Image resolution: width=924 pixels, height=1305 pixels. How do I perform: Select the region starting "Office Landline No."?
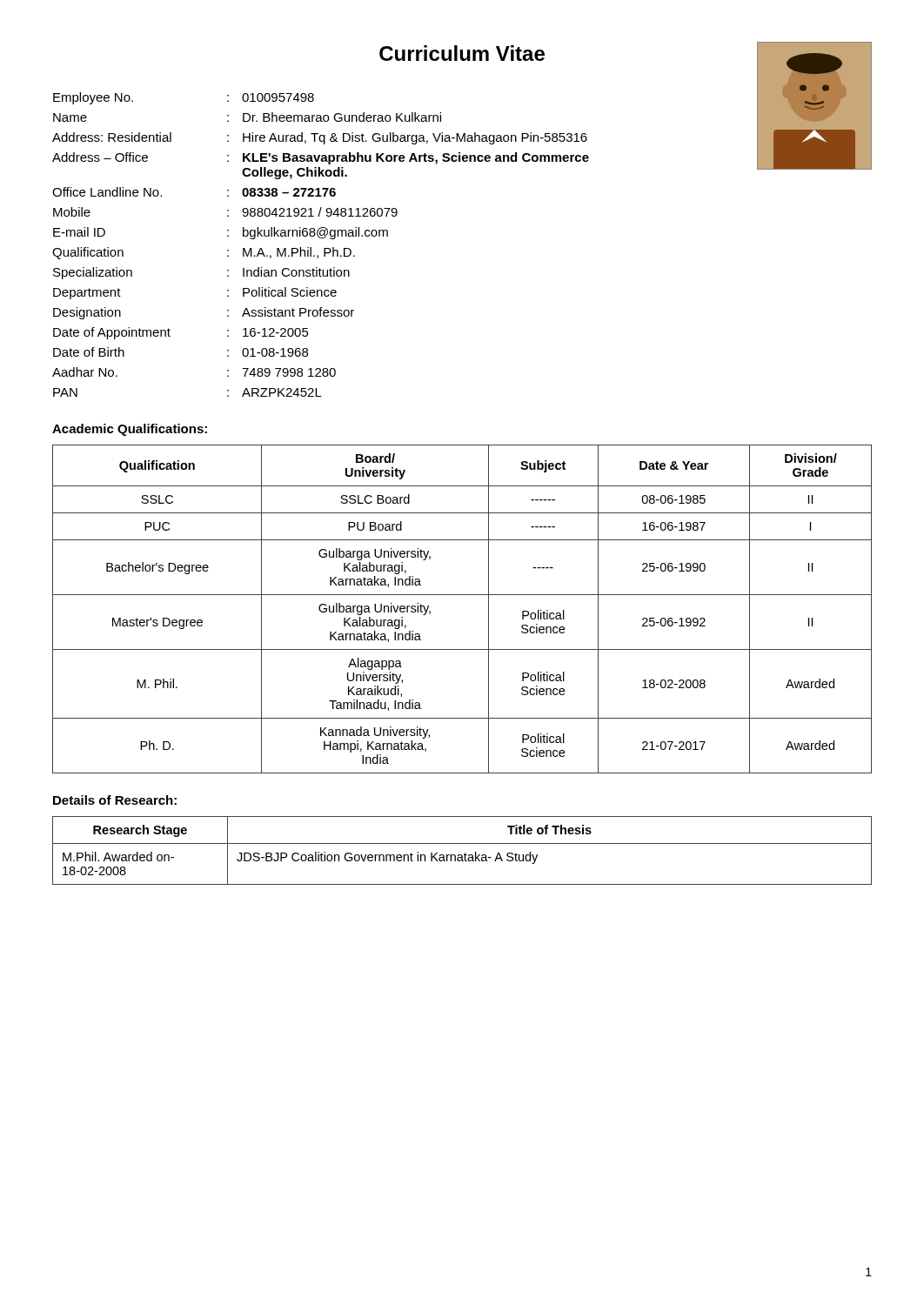(x=331, y=192)
